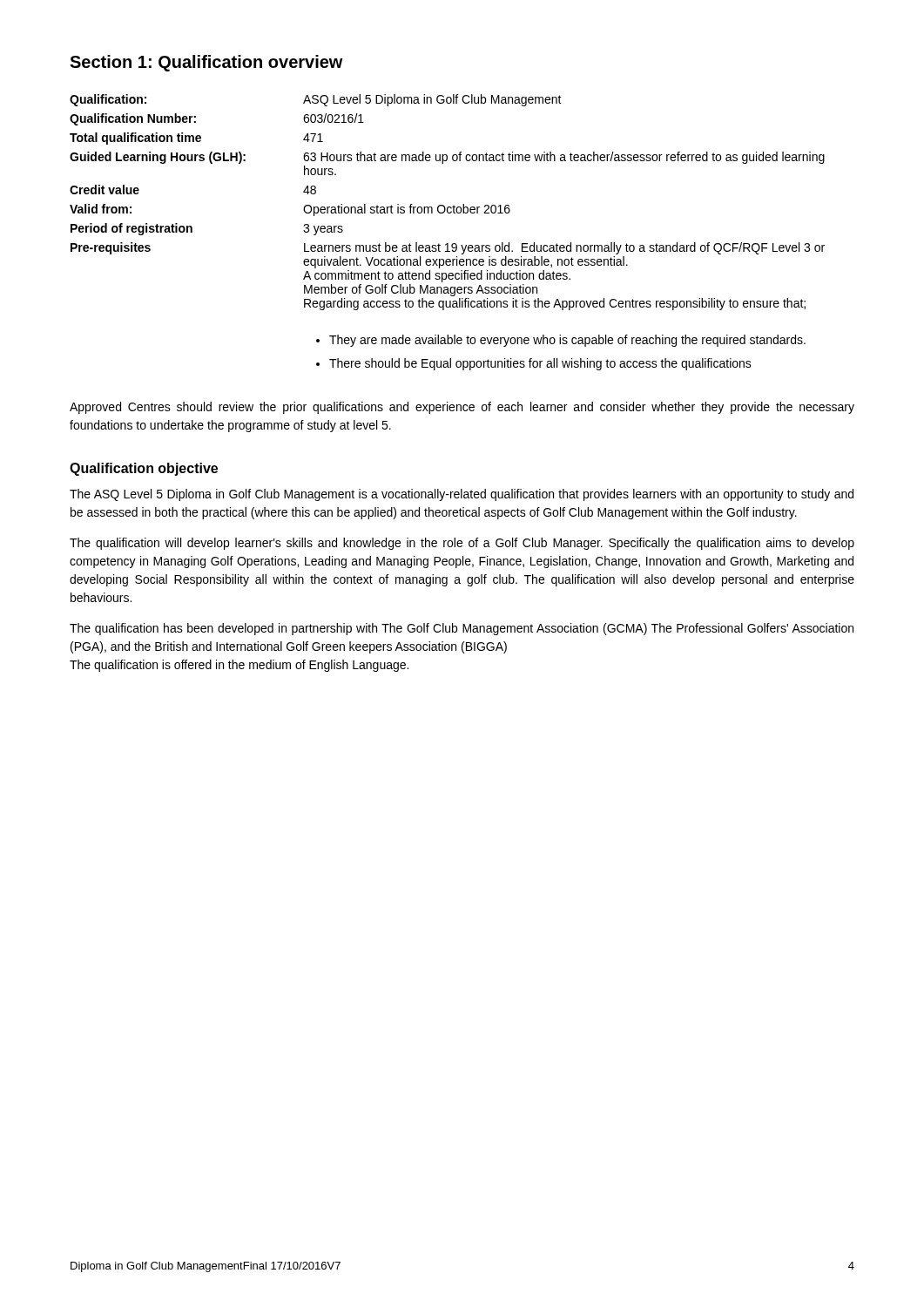The width and height of the screenshot is (924, 1307).
Task: Locate the table with the text "Total qualification time"
Action: click(462, 236)
